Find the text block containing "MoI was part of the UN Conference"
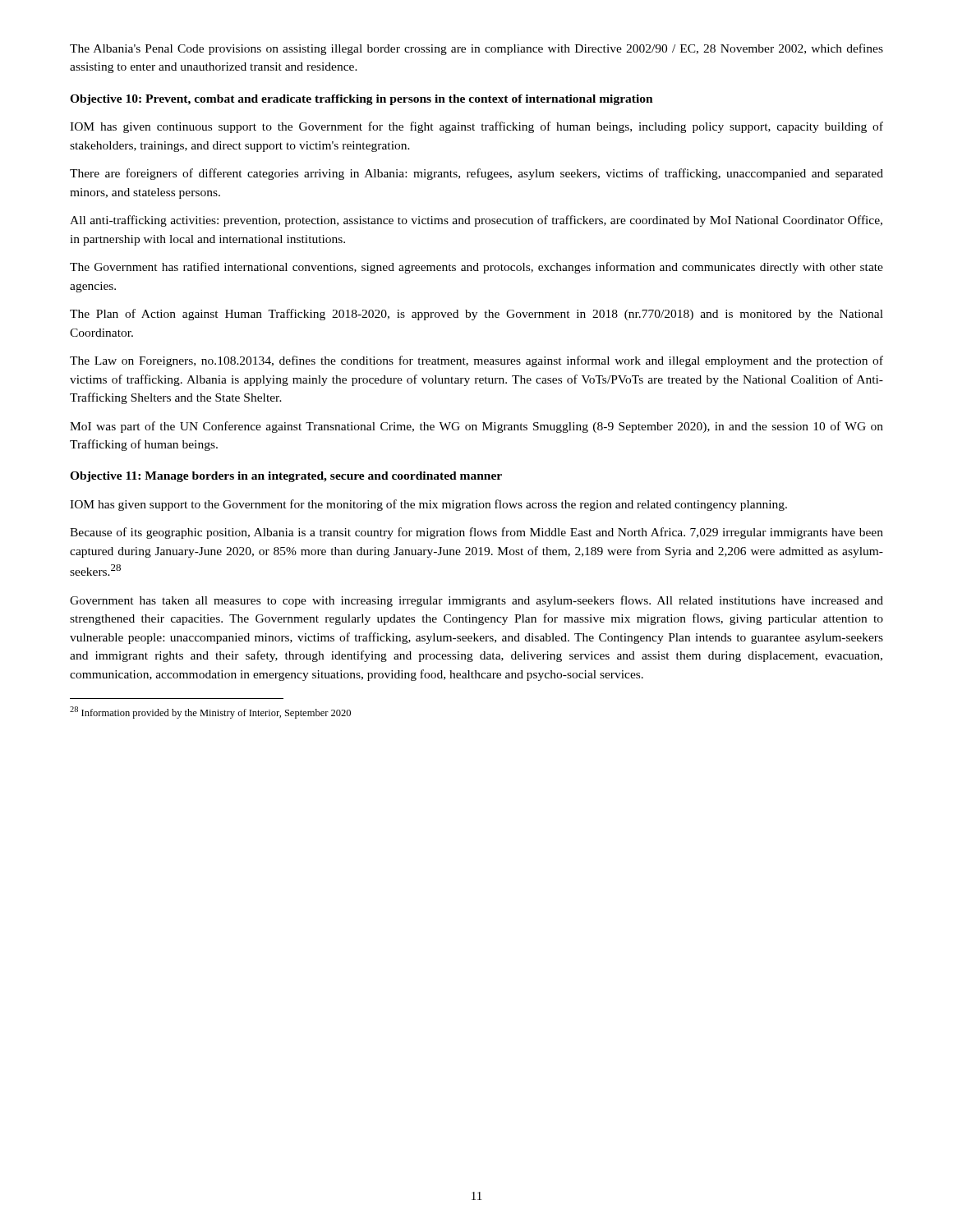 476,435
